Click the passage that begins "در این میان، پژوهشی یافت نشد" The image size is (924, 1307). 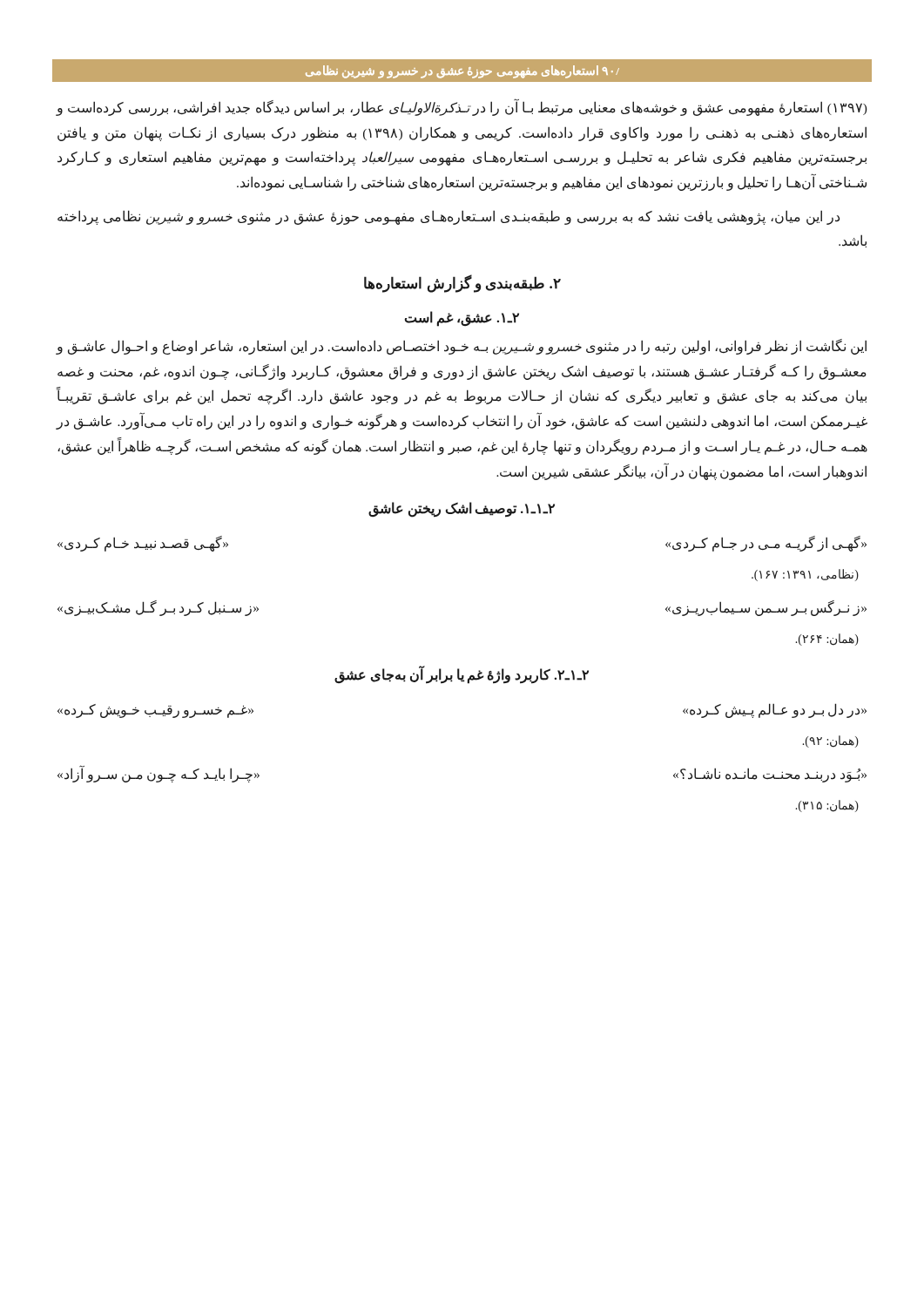462,229
